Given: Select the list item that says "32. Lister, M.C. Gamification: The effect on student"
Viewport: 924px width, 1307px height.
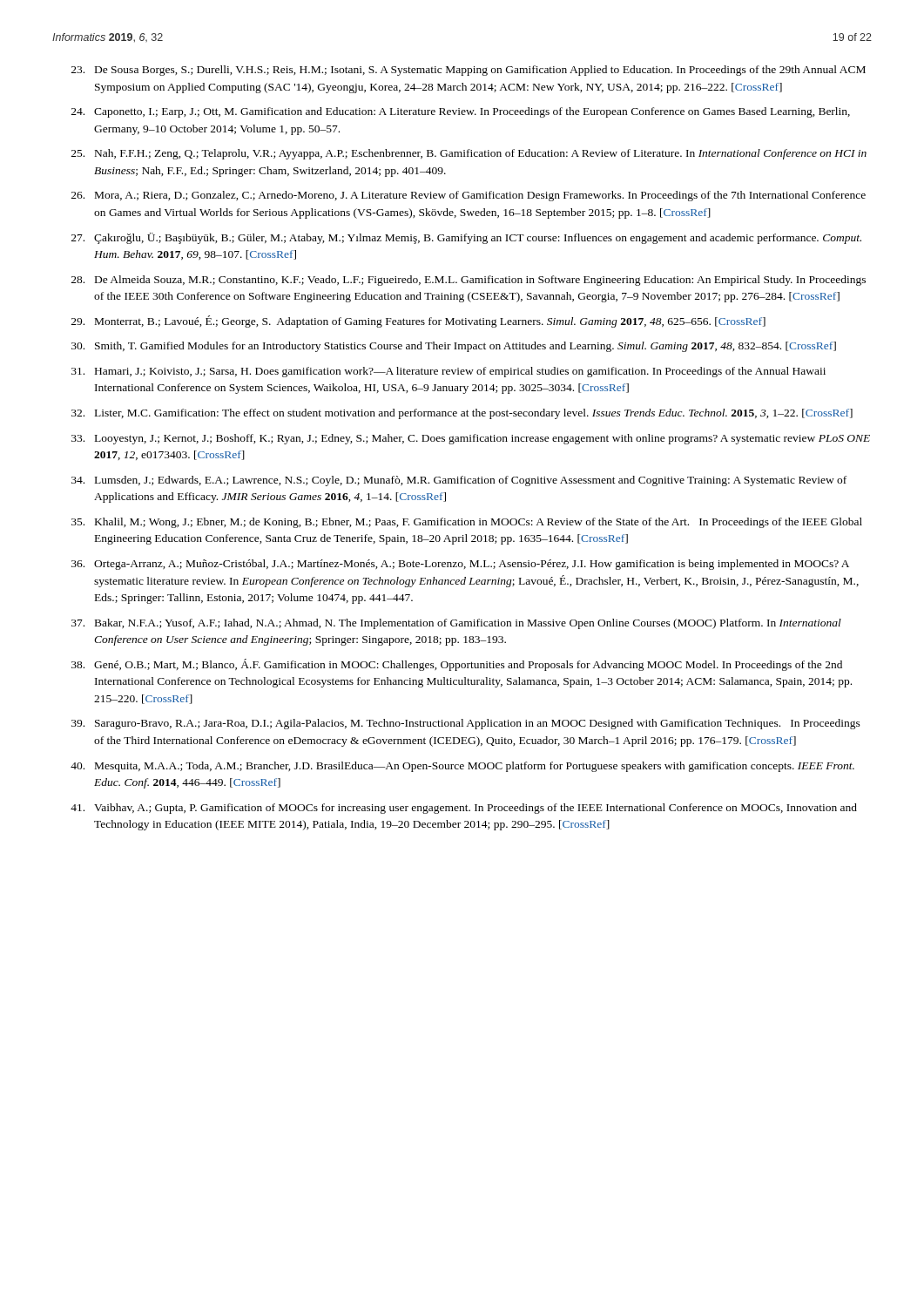Looking at the screenshot, I should (462, 413).
